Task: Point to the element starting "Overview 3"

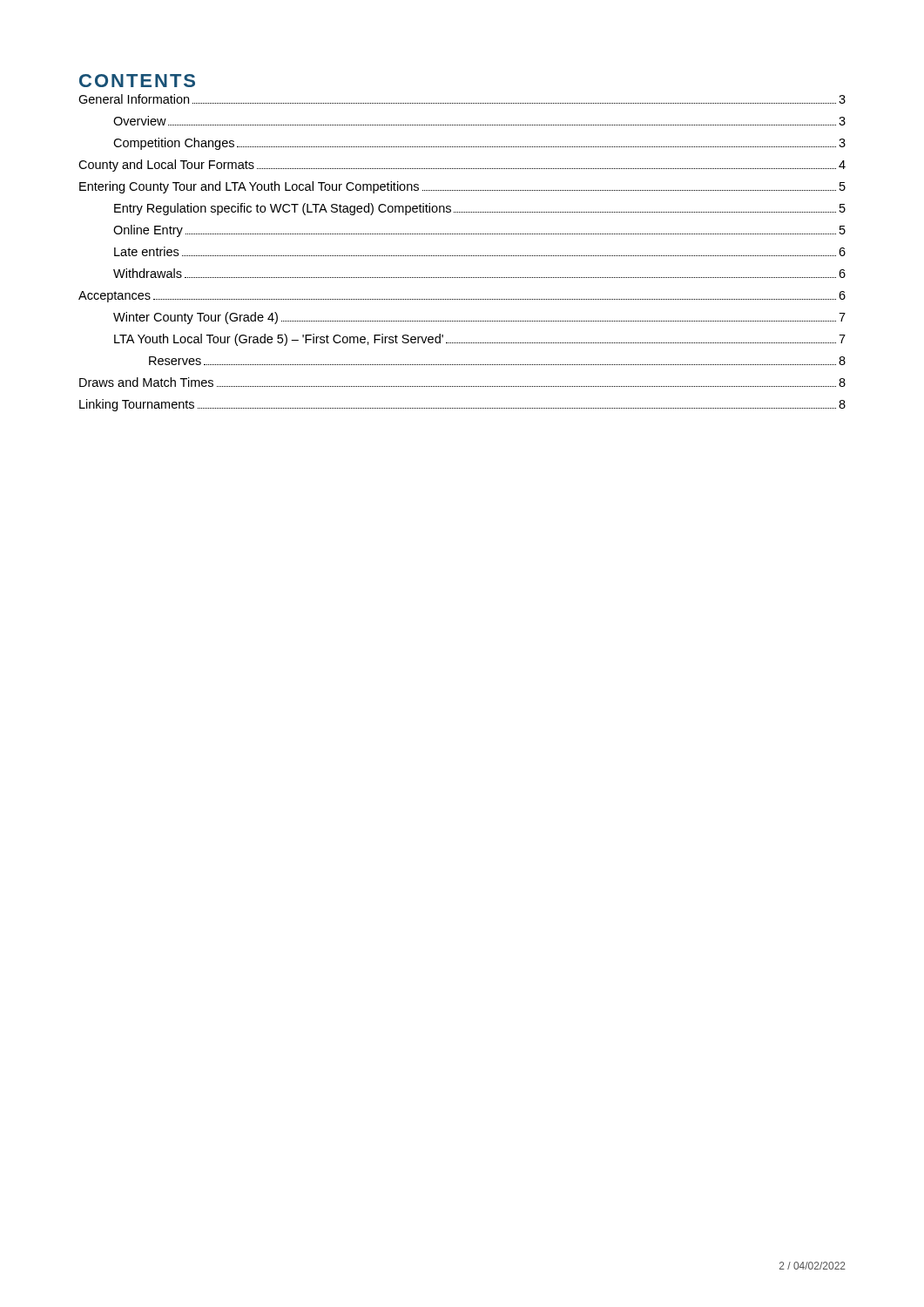Action: 462,121
